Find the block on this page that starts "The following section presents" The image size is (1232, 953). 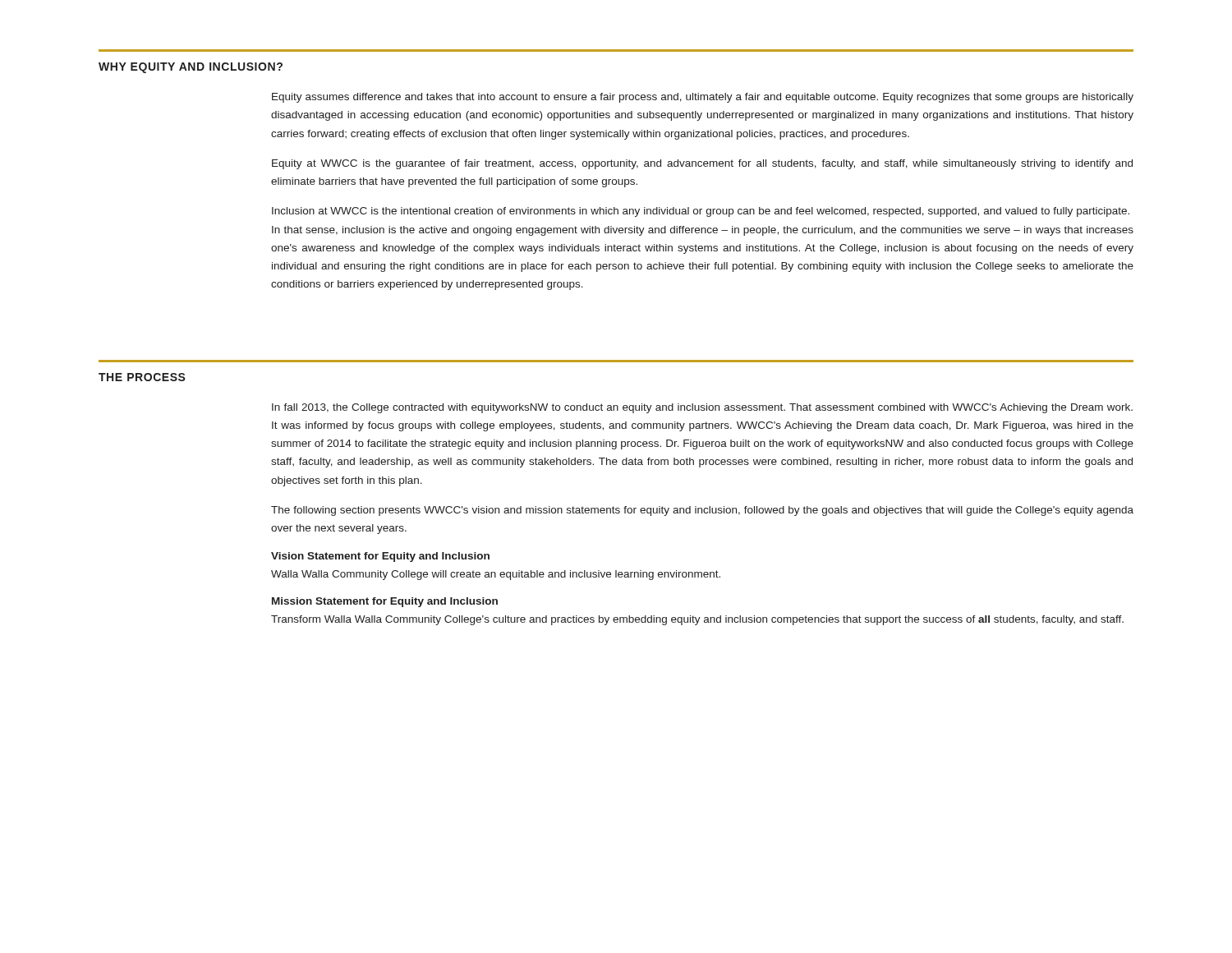(x=702, y=519)
